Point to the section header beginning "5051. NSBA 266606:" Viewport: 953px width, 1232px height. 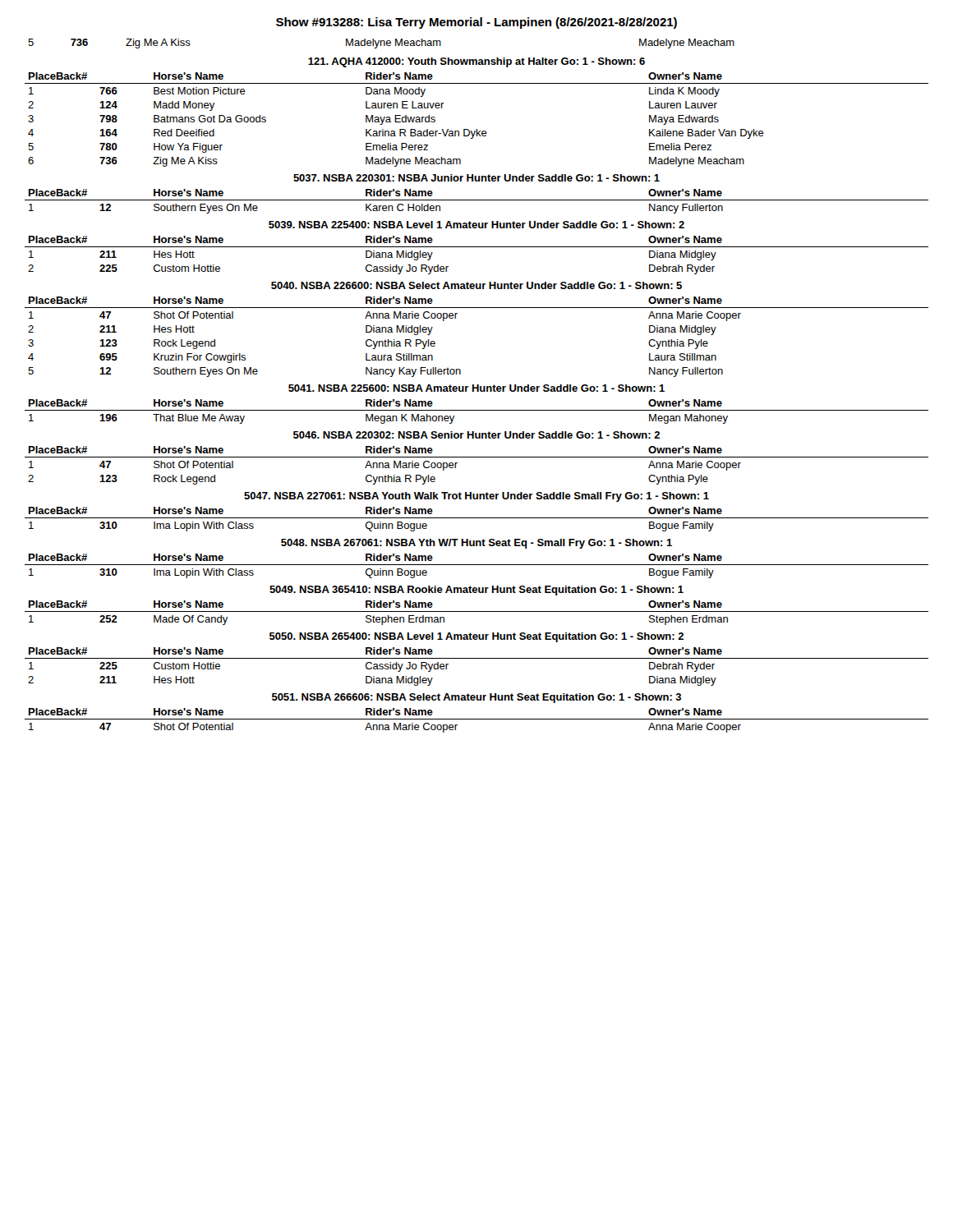tap(476, 697)
